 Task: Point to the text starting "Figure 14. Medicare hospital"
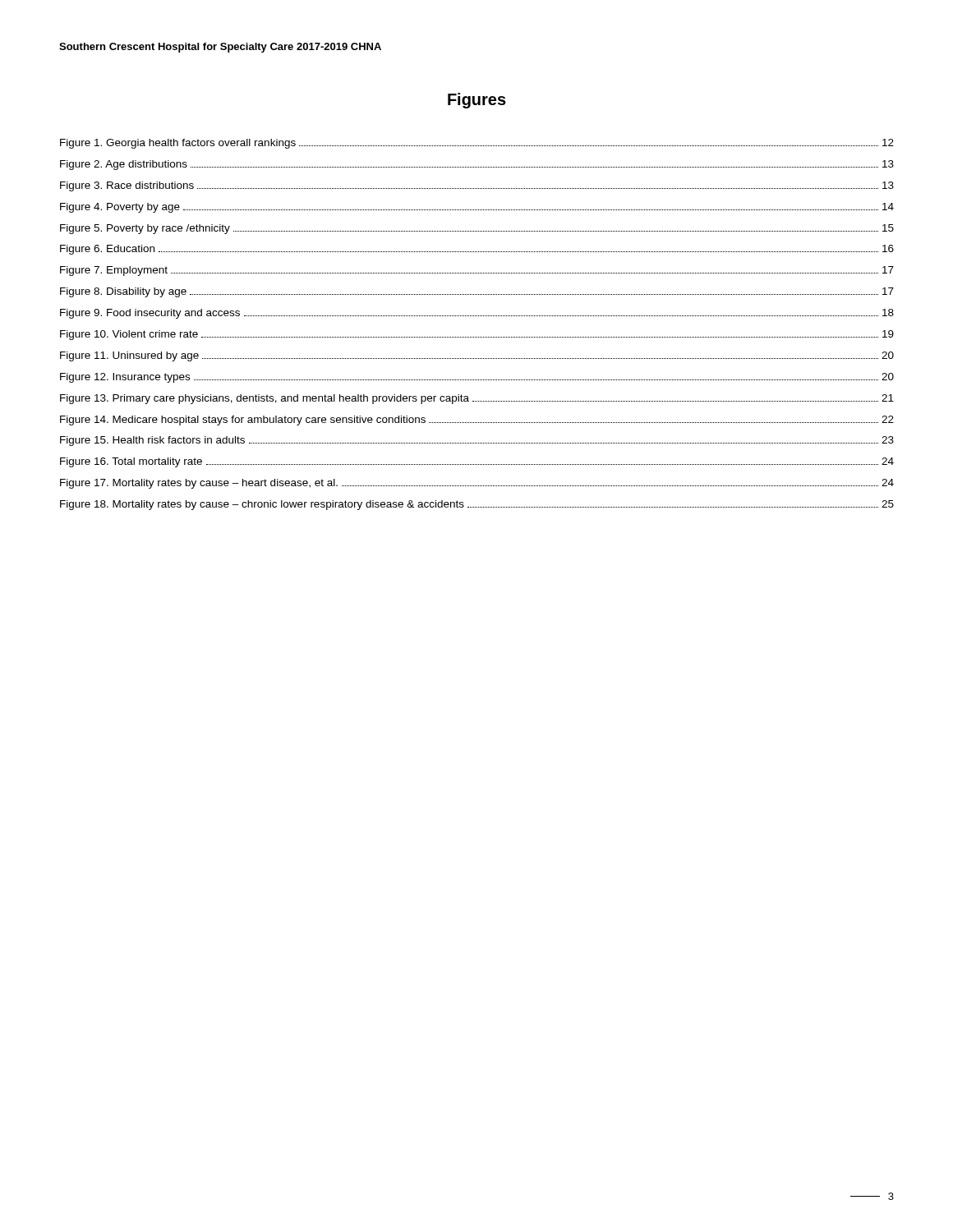click(x=476, y=420)
